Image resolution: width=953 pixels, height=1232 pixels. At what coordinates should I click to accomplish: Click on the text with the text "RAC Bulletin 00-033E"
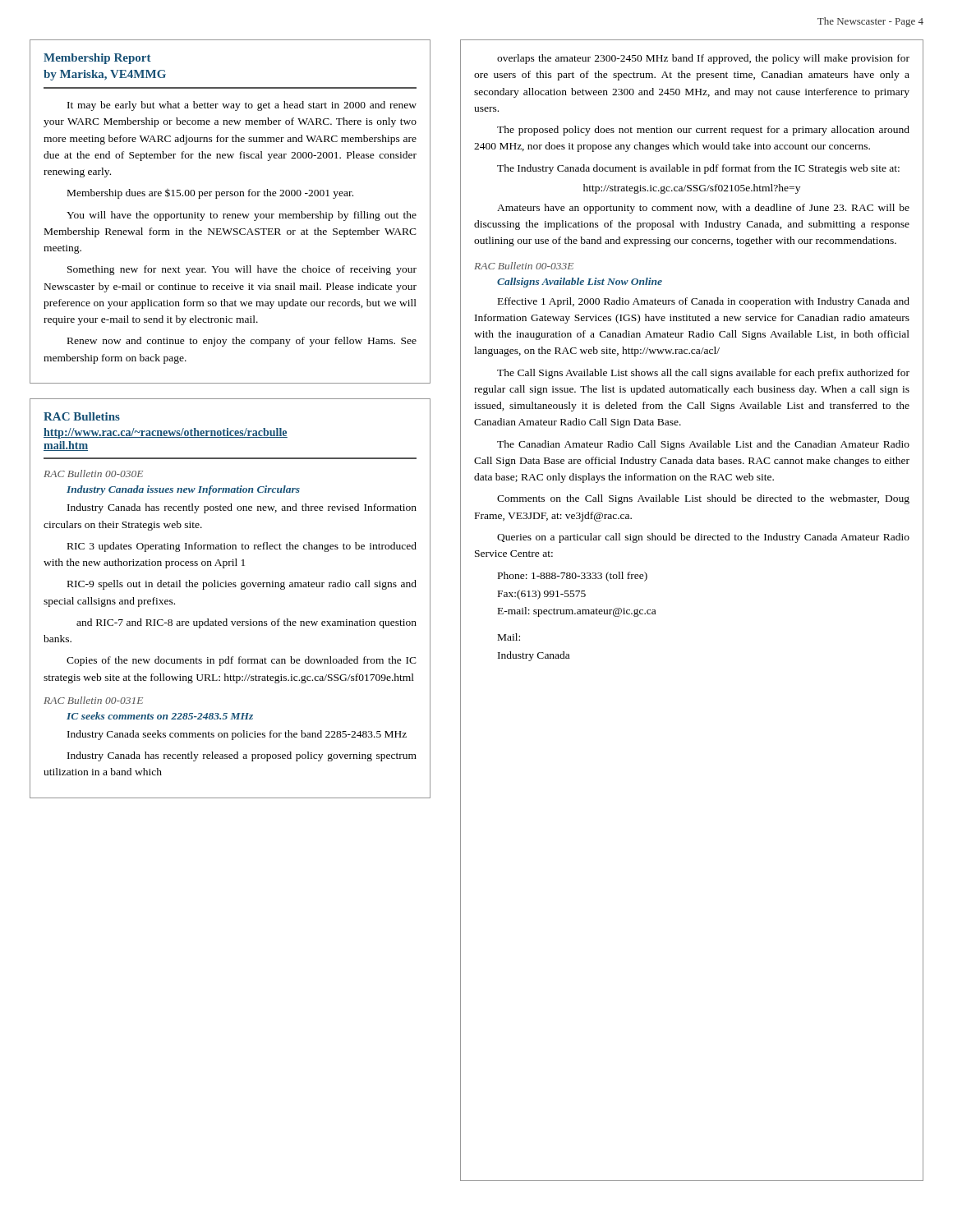524,265
